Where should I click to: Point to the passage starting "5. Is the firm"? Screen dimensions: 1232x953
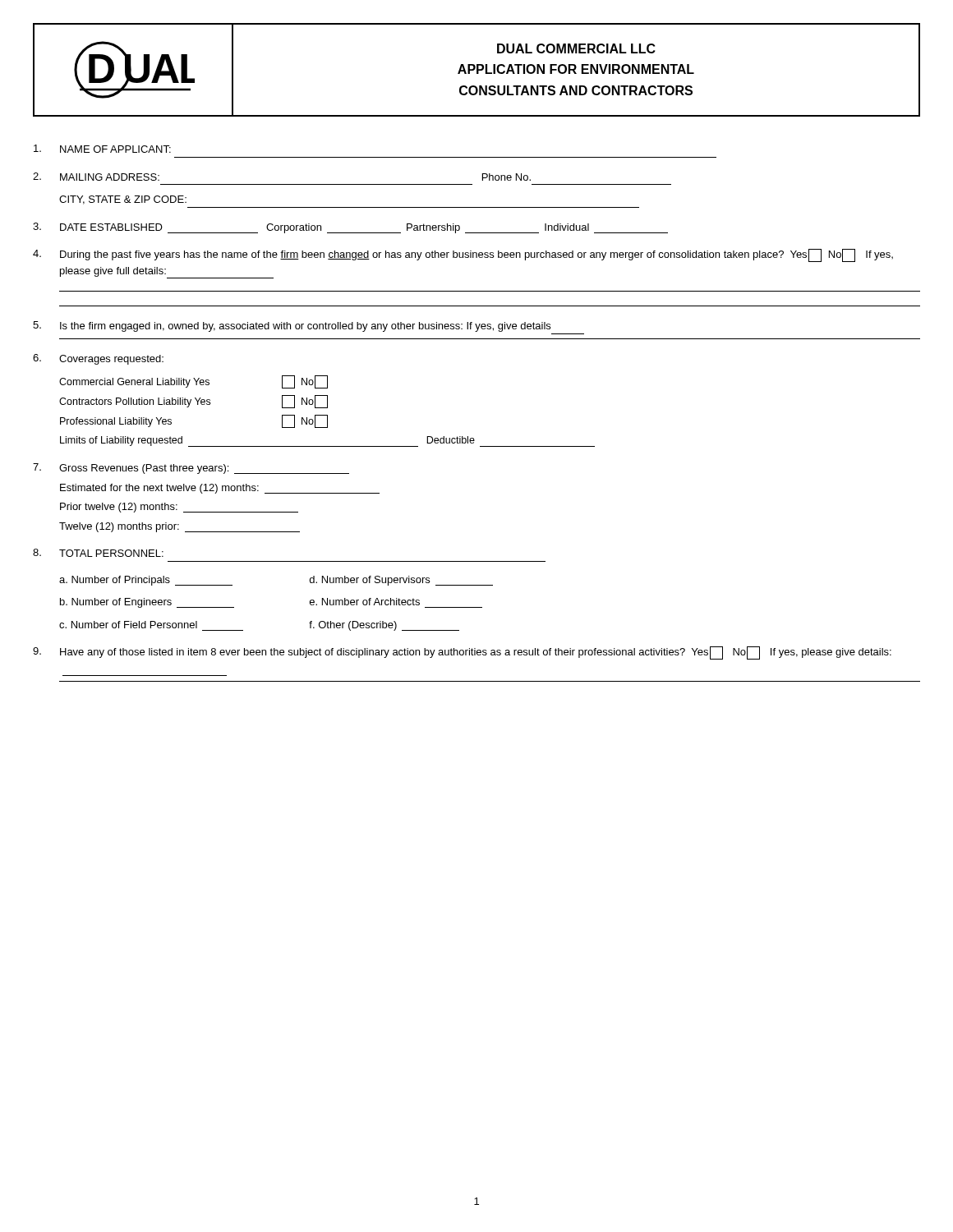pos(476,328)
